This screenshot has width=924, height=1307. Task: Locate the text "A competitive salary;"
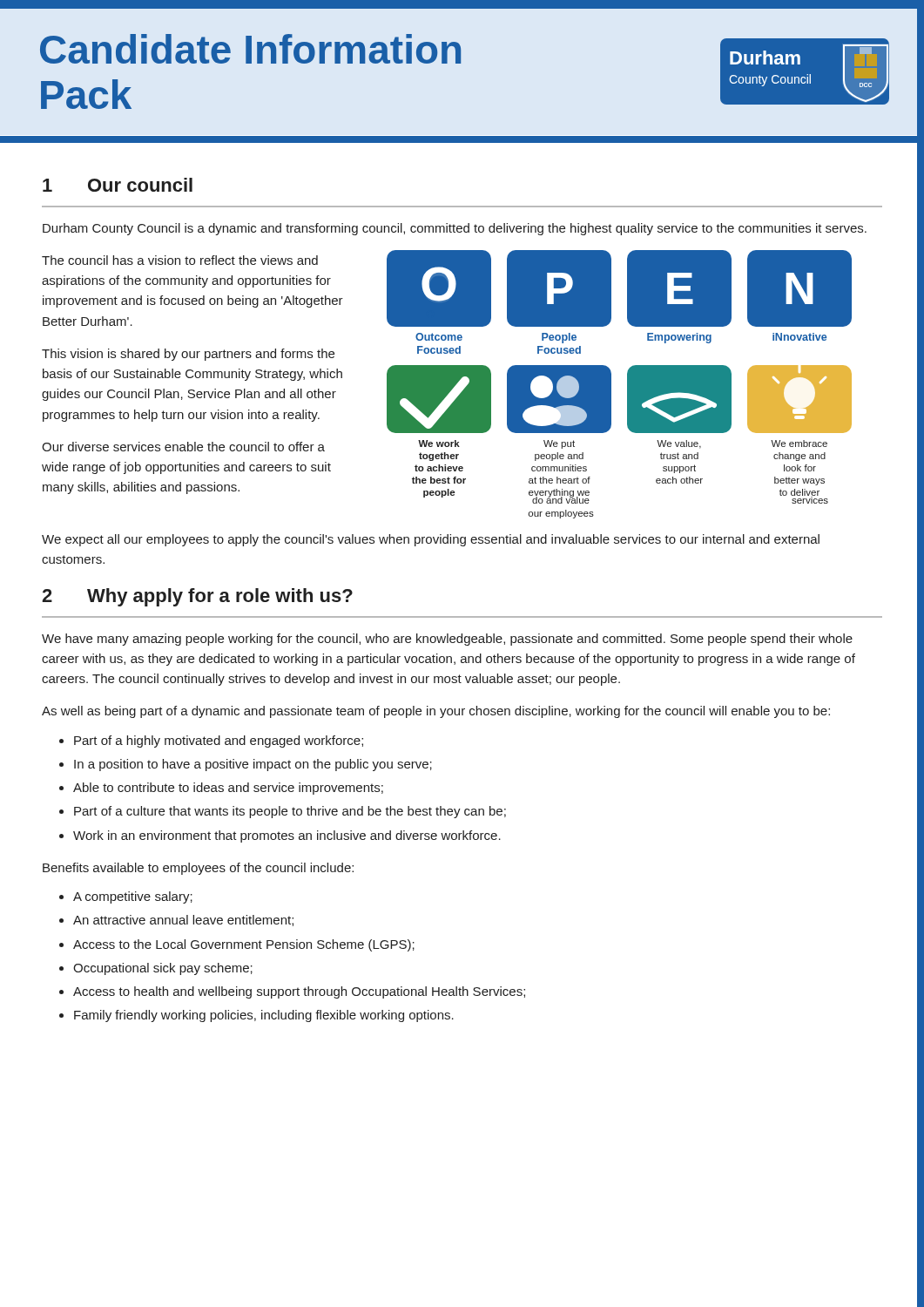tap(133, 896)
